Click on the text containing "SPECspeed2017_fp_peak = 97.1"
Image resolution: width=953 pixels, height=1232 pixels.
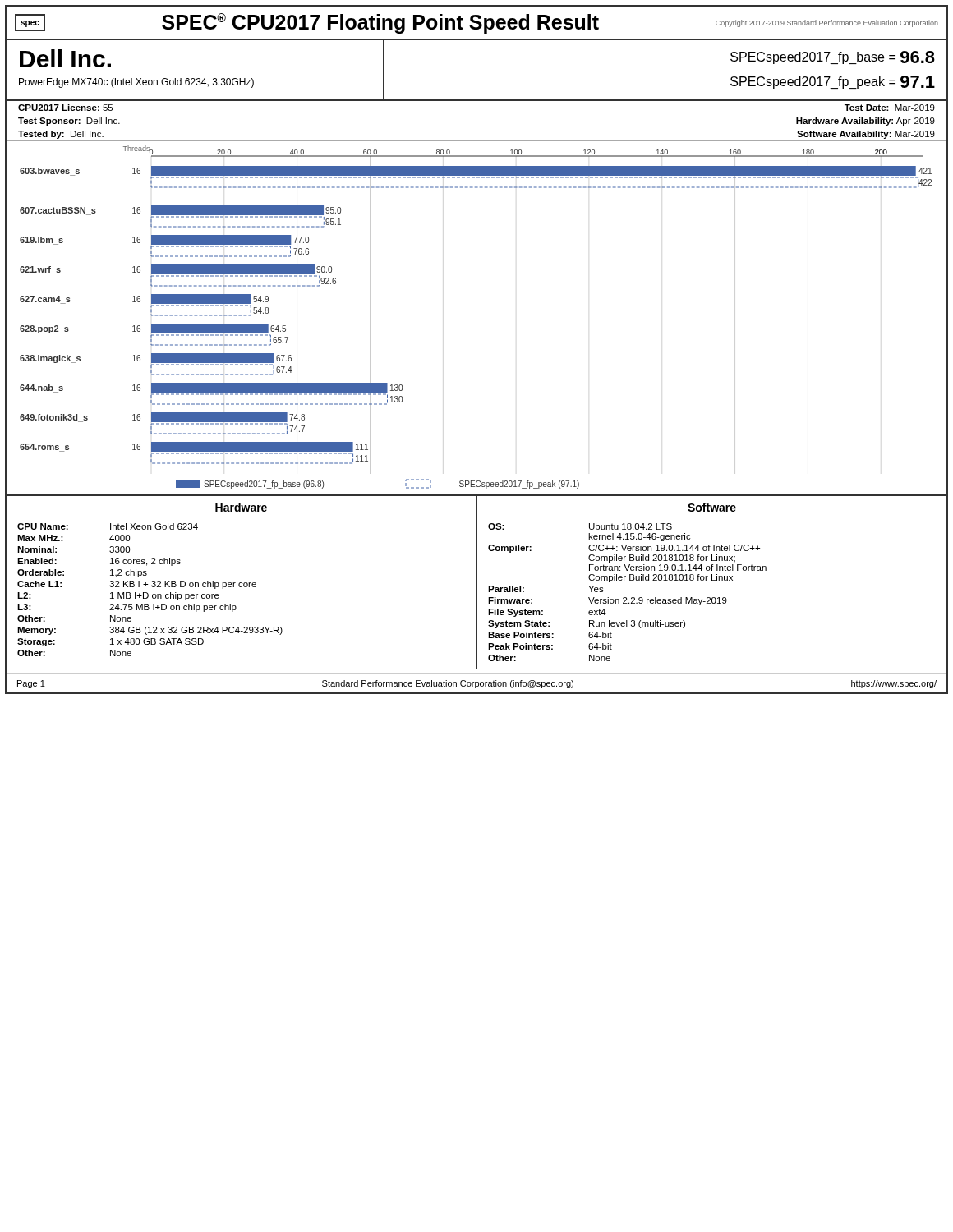[x=832, y=82]
